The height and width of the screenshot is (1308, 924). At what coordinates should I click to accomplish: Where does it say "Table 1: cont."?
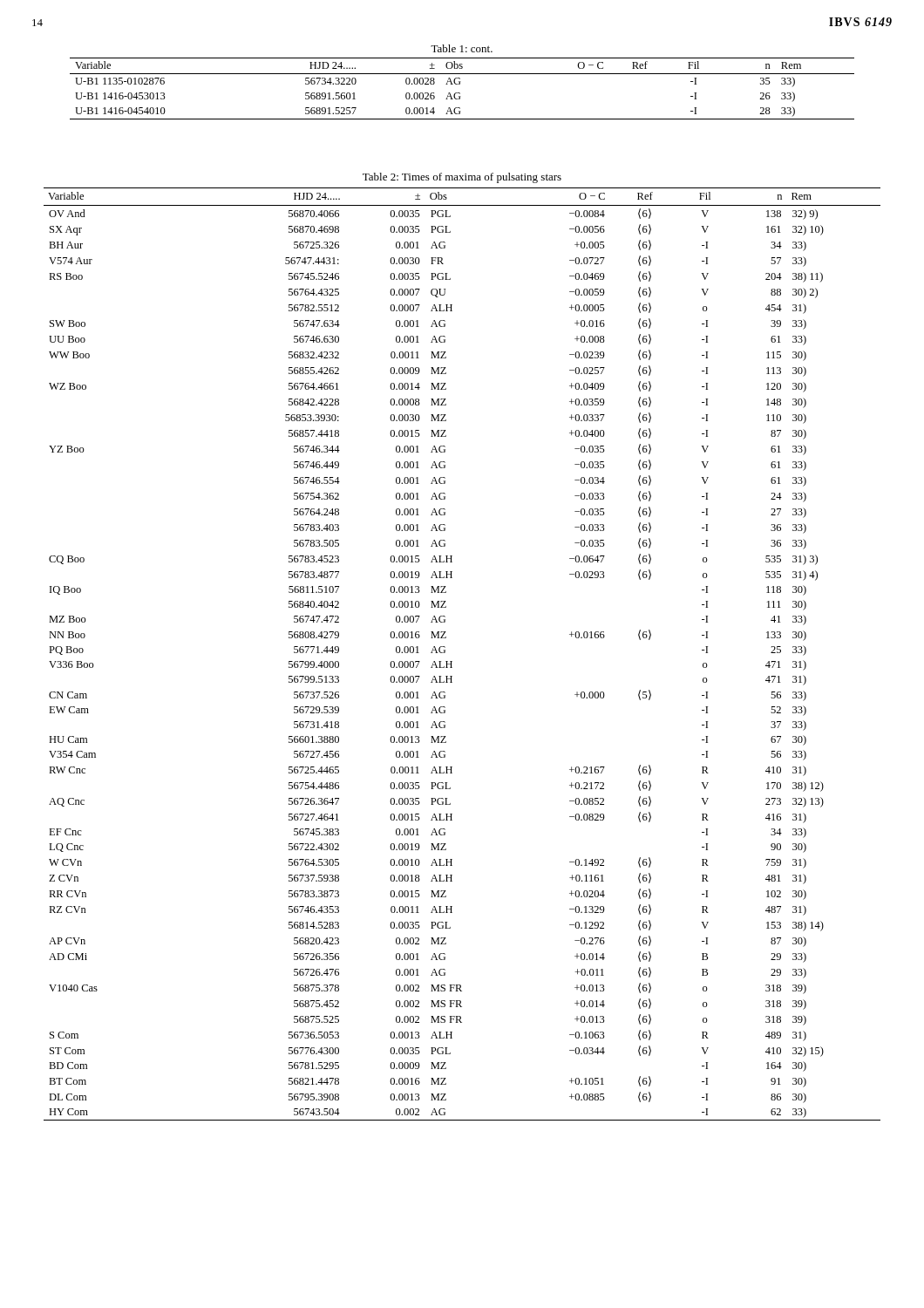point(462,48)
